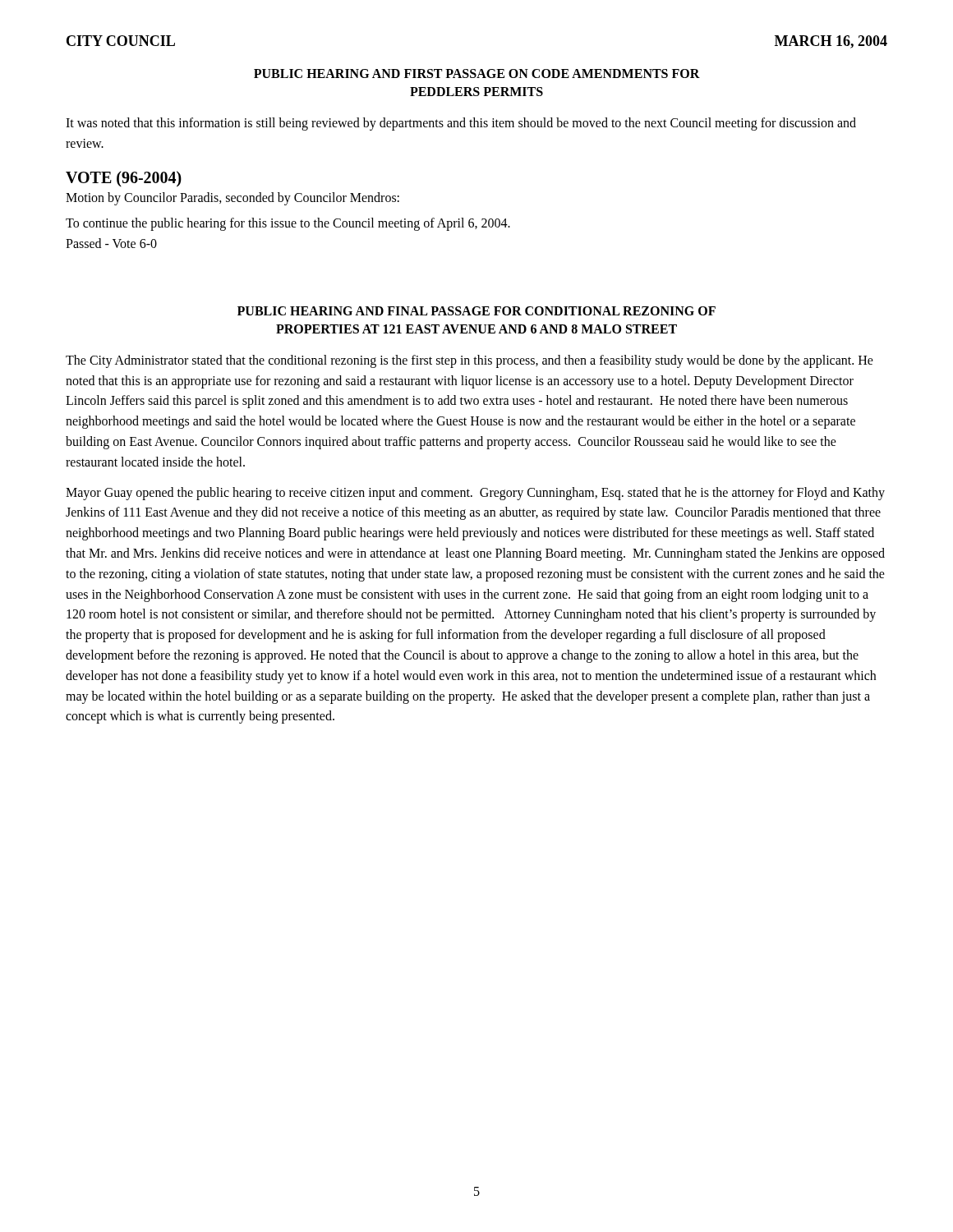Select the section header that reads "PUBLIC HEARING AND FINAL PASSAGE"

tap(476, 320)
